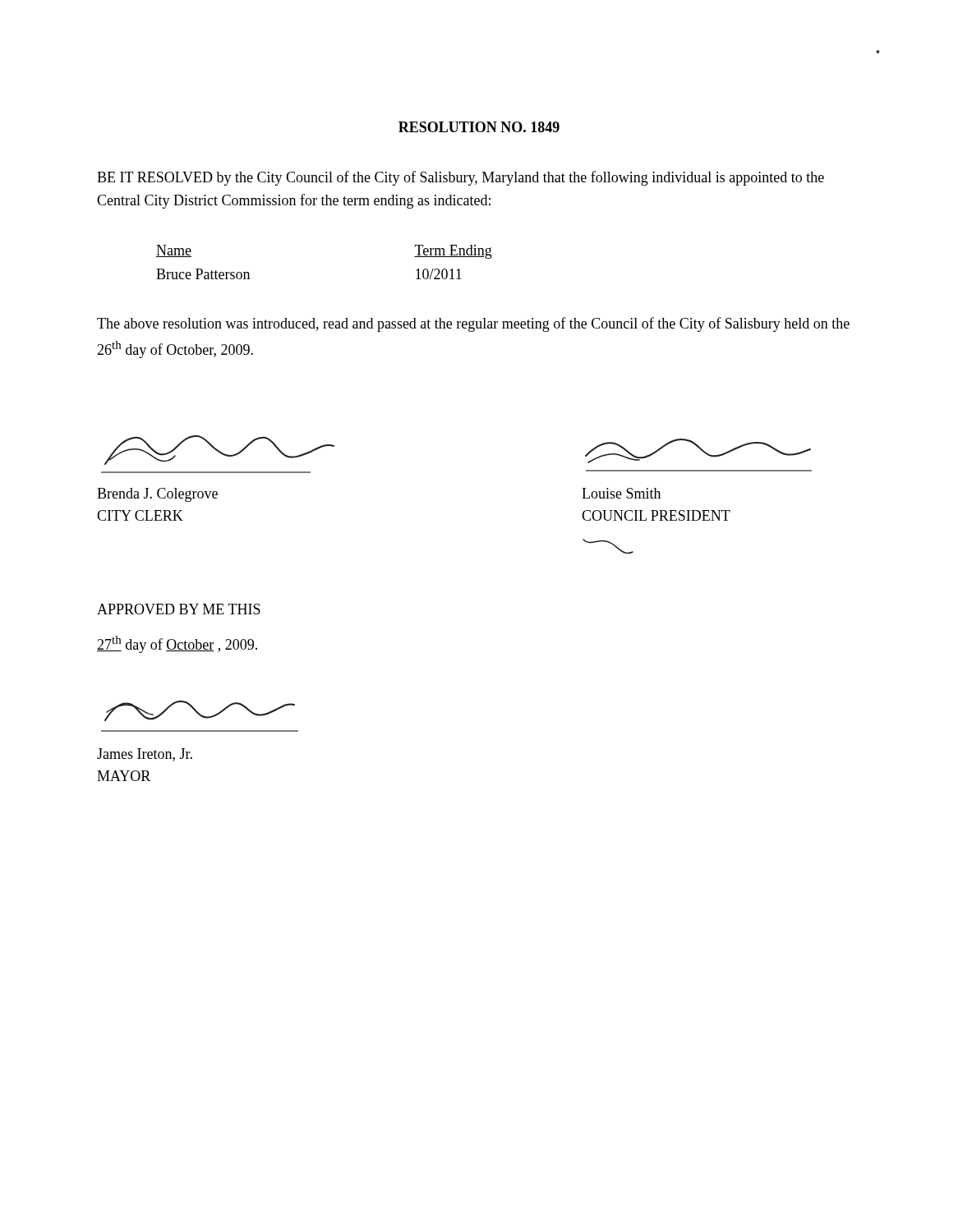Viewport: 958px width, 1232px height.
Task: Select the block starting "The above resolution"
Action: coord(473,337)
